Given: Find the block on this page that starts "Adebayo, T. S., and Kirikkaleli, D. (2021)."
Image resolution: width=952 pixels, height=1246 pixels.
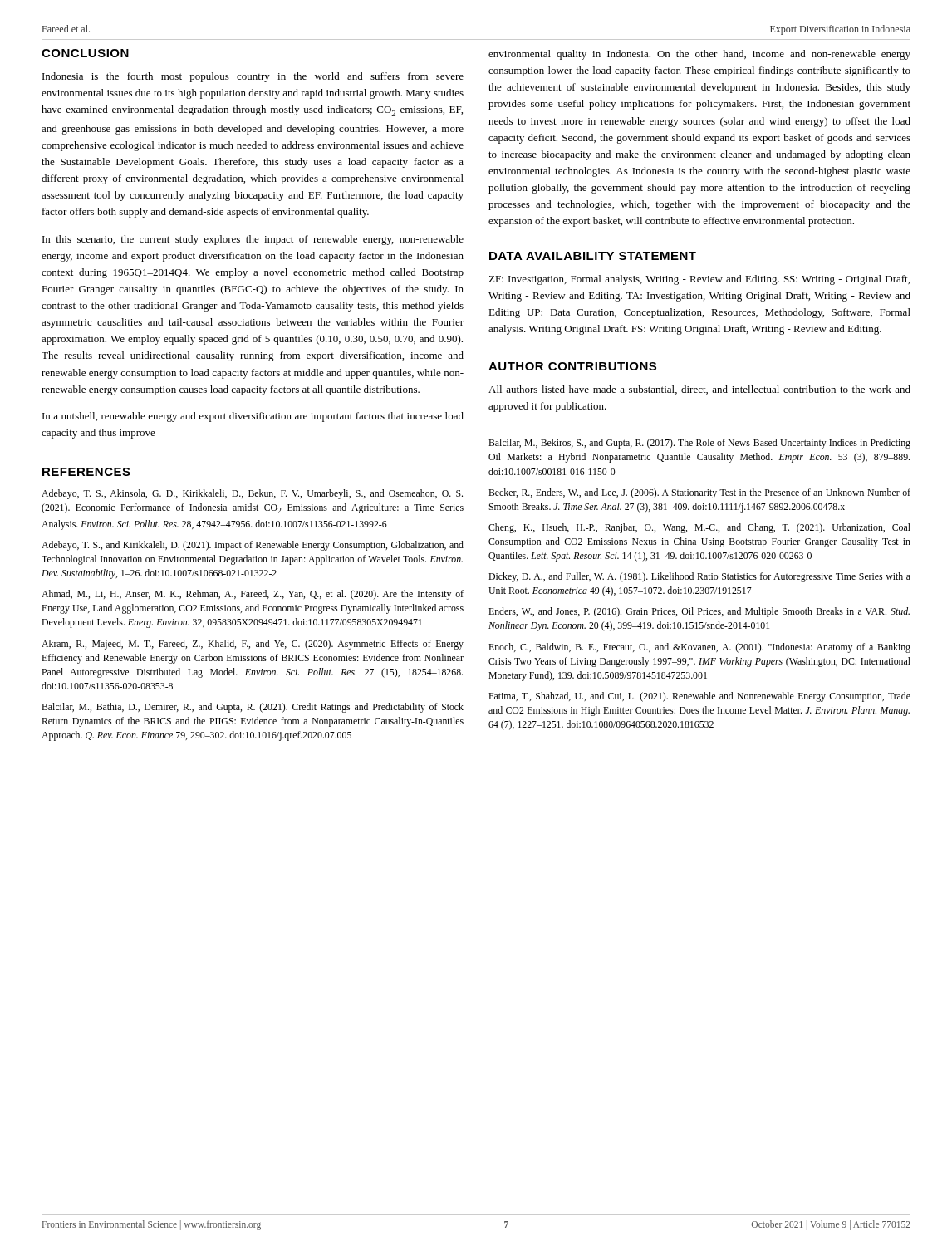Looking at the screenshot, I should point(253,559).
